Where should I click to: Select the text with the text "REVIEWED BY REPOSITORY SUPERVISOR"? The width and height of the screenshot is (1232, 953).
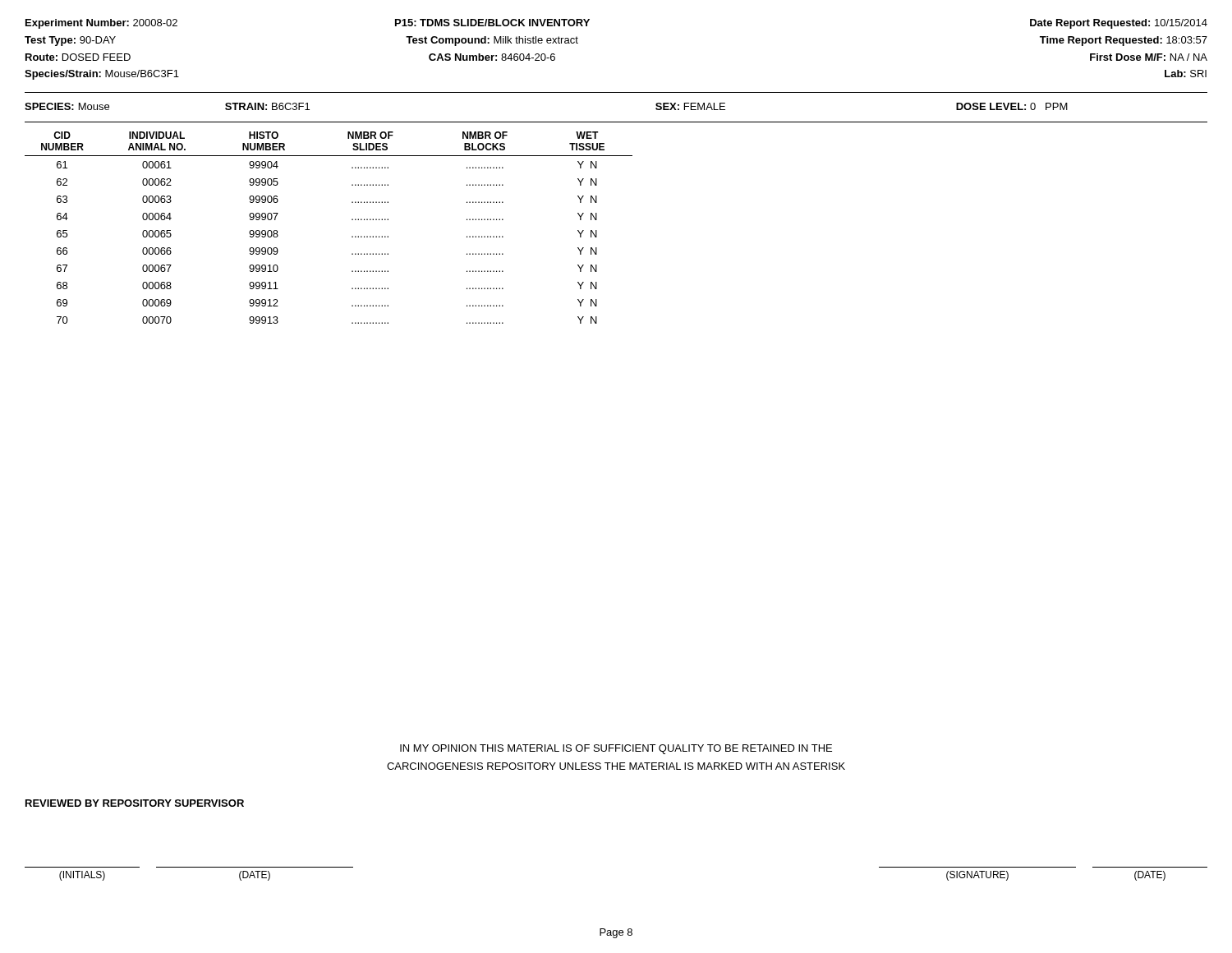click(x=134, y=803)
